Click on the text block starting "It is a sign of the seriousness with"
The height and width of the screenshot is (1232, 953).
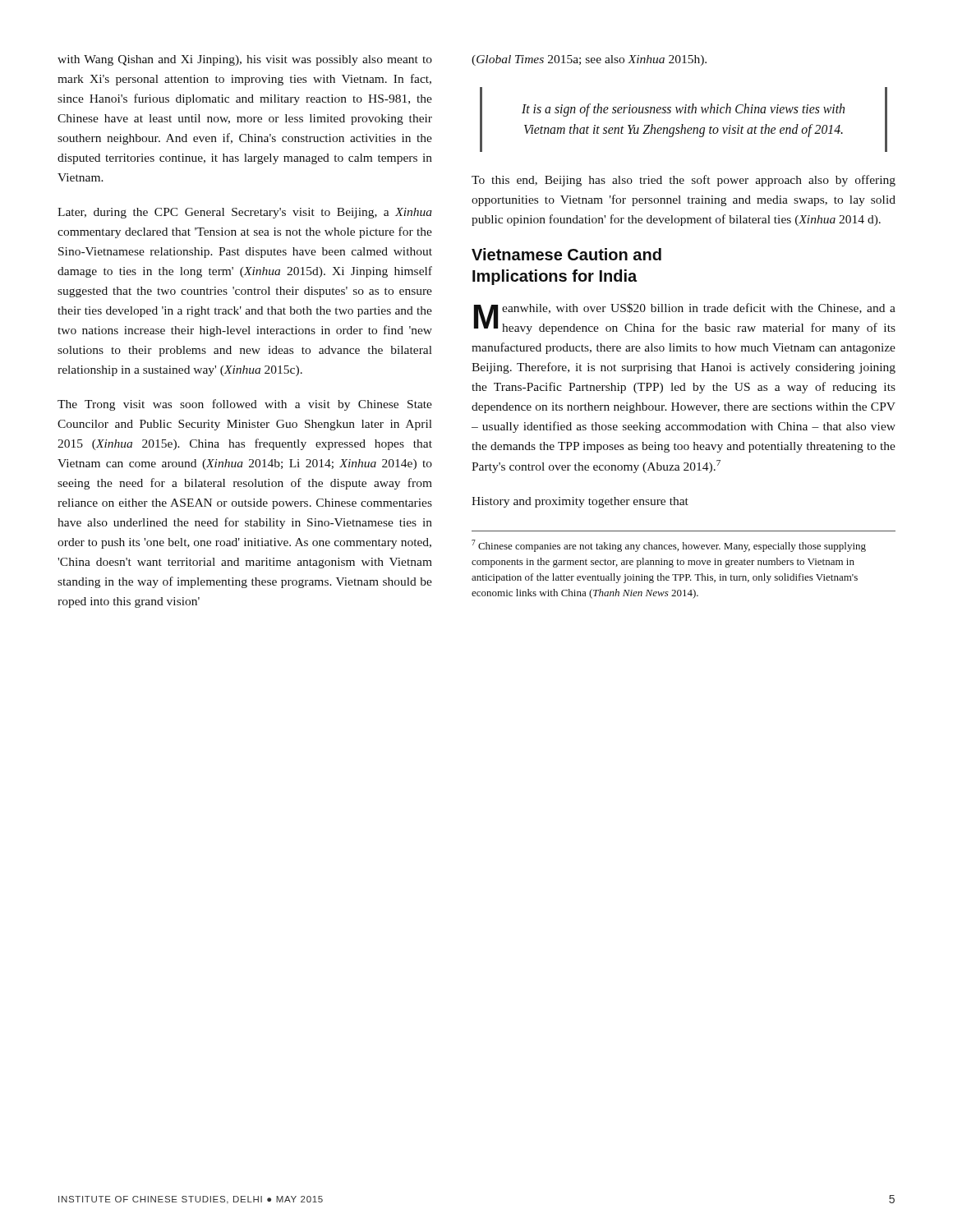point(683,119)
